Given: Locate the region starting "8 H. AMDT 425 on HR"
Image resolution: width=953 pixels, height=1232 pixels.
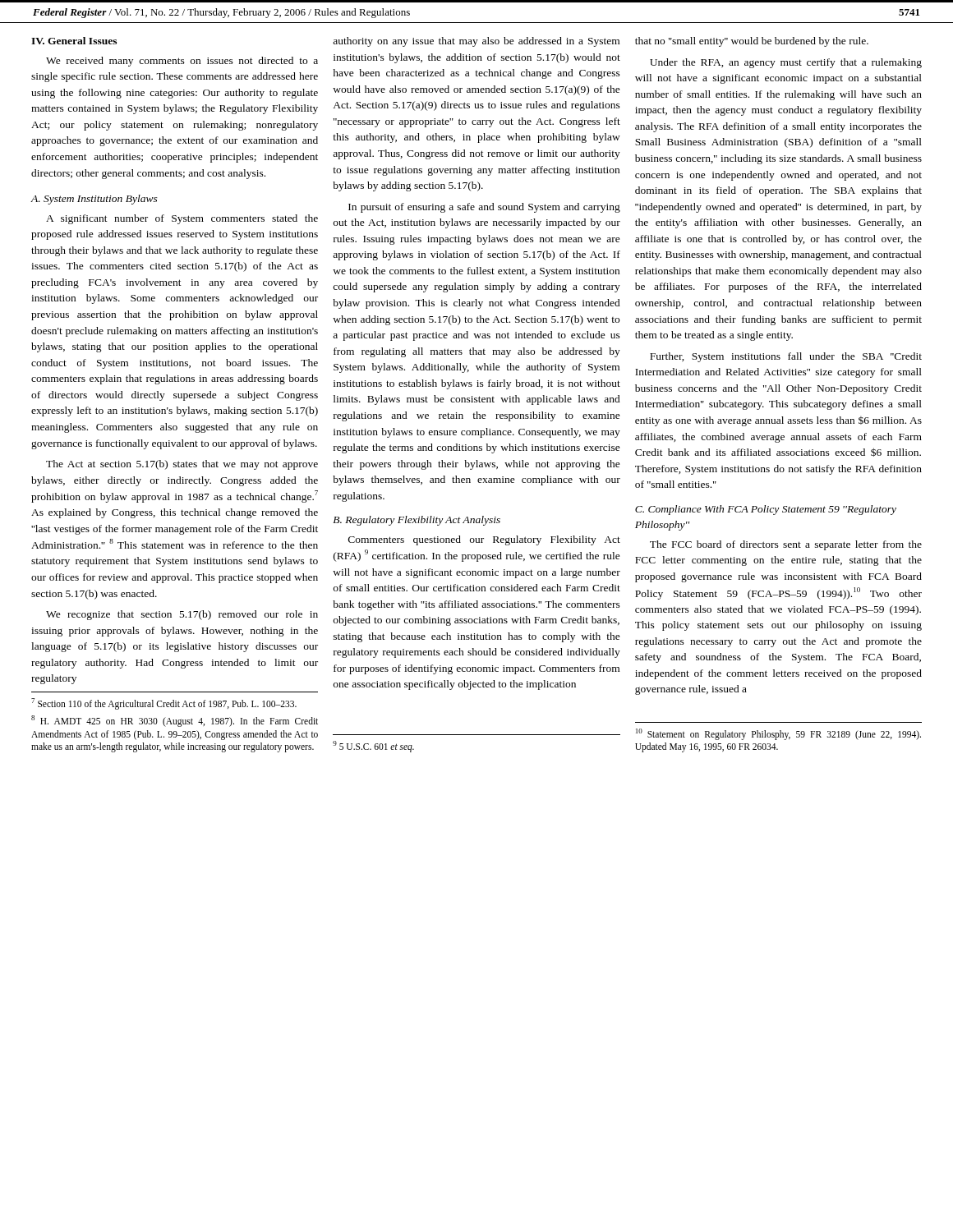Looking at the screenshot, I should pos(175,733).
